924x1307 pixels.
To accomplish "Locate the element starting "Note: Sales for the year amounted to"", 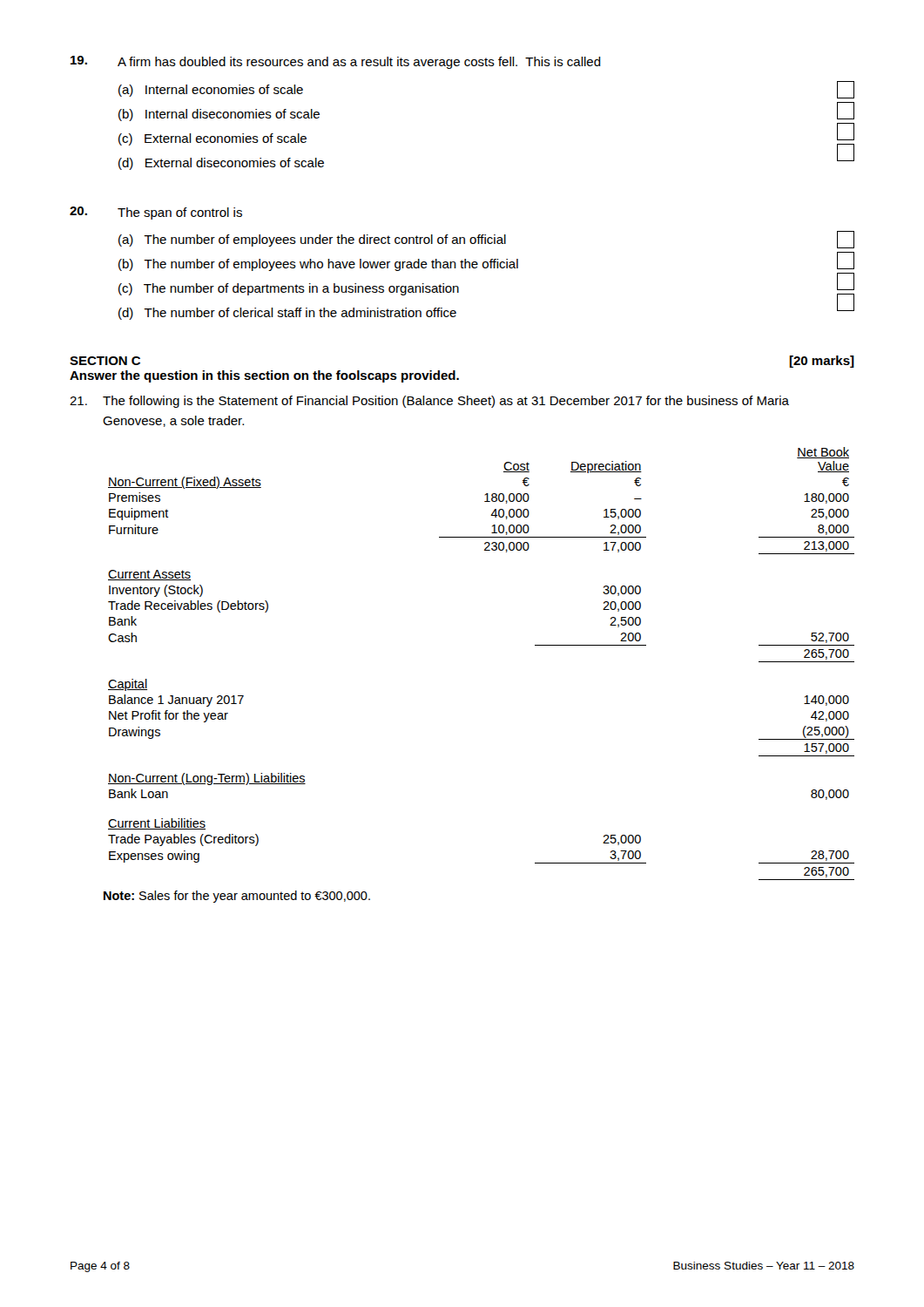I will point(237,896).
